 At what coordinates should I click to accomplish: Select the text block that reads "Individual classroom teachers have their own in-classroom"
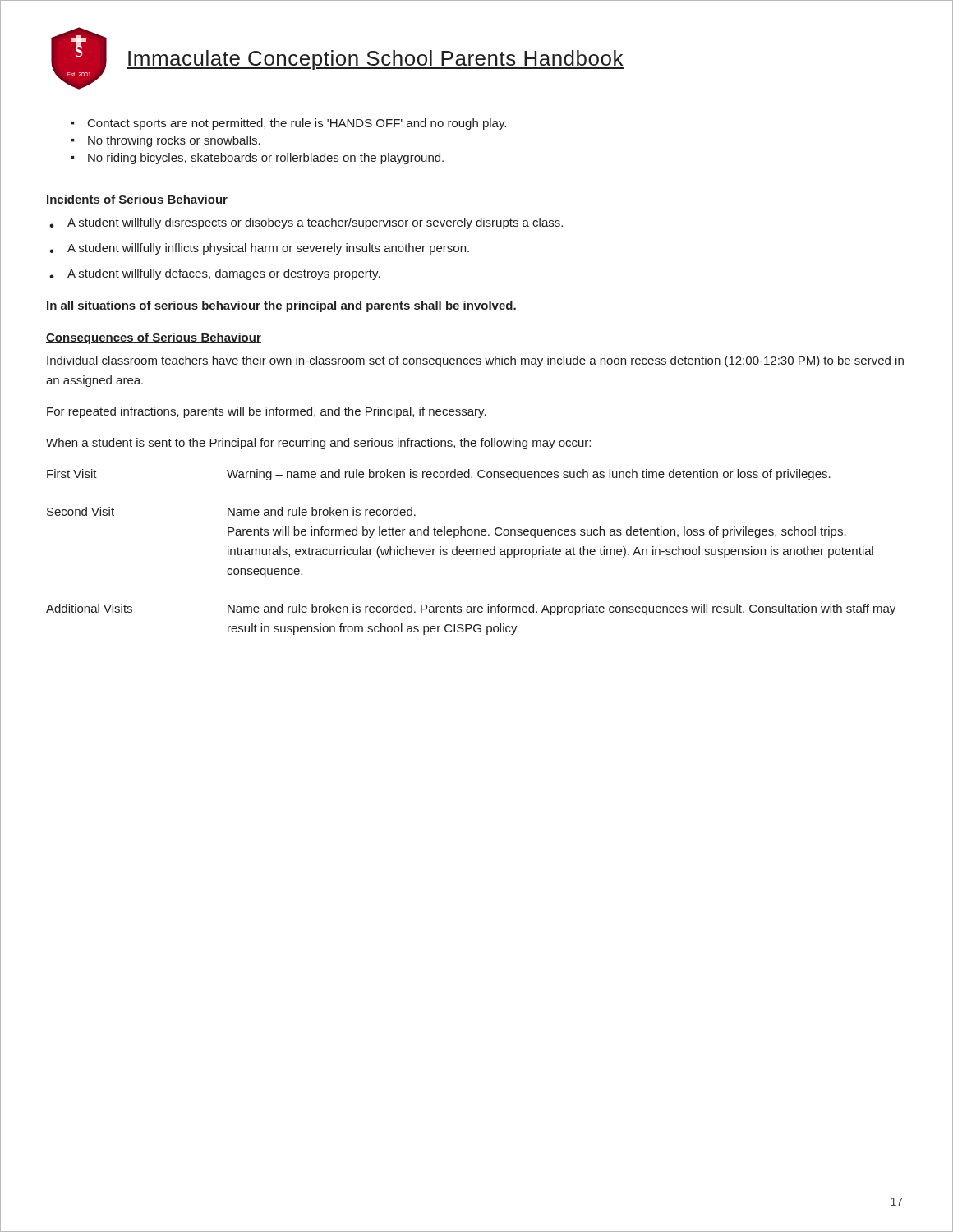(475, 370)
